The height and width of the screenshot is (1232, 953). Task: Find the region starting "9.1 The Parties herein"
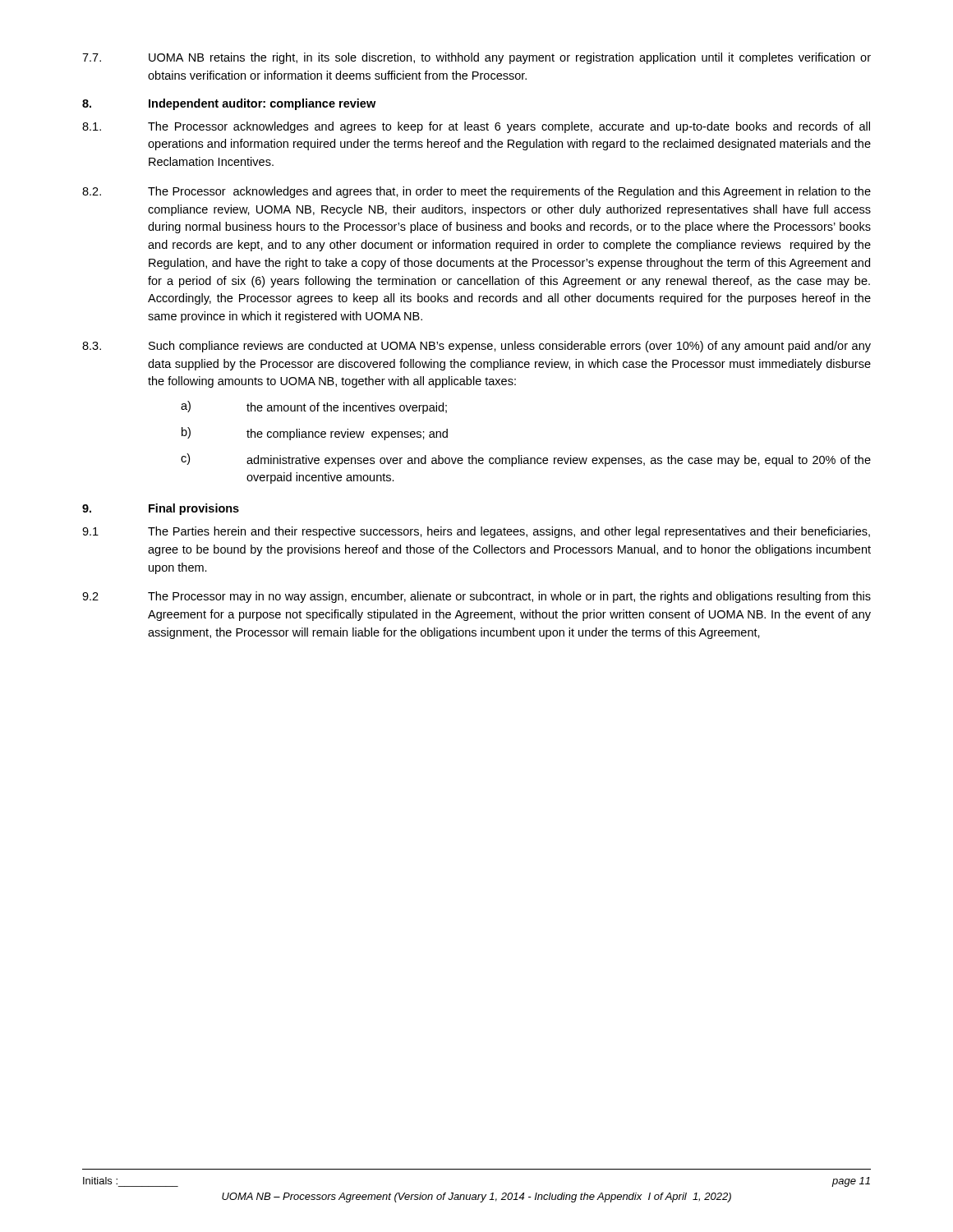tap(476, 550)
